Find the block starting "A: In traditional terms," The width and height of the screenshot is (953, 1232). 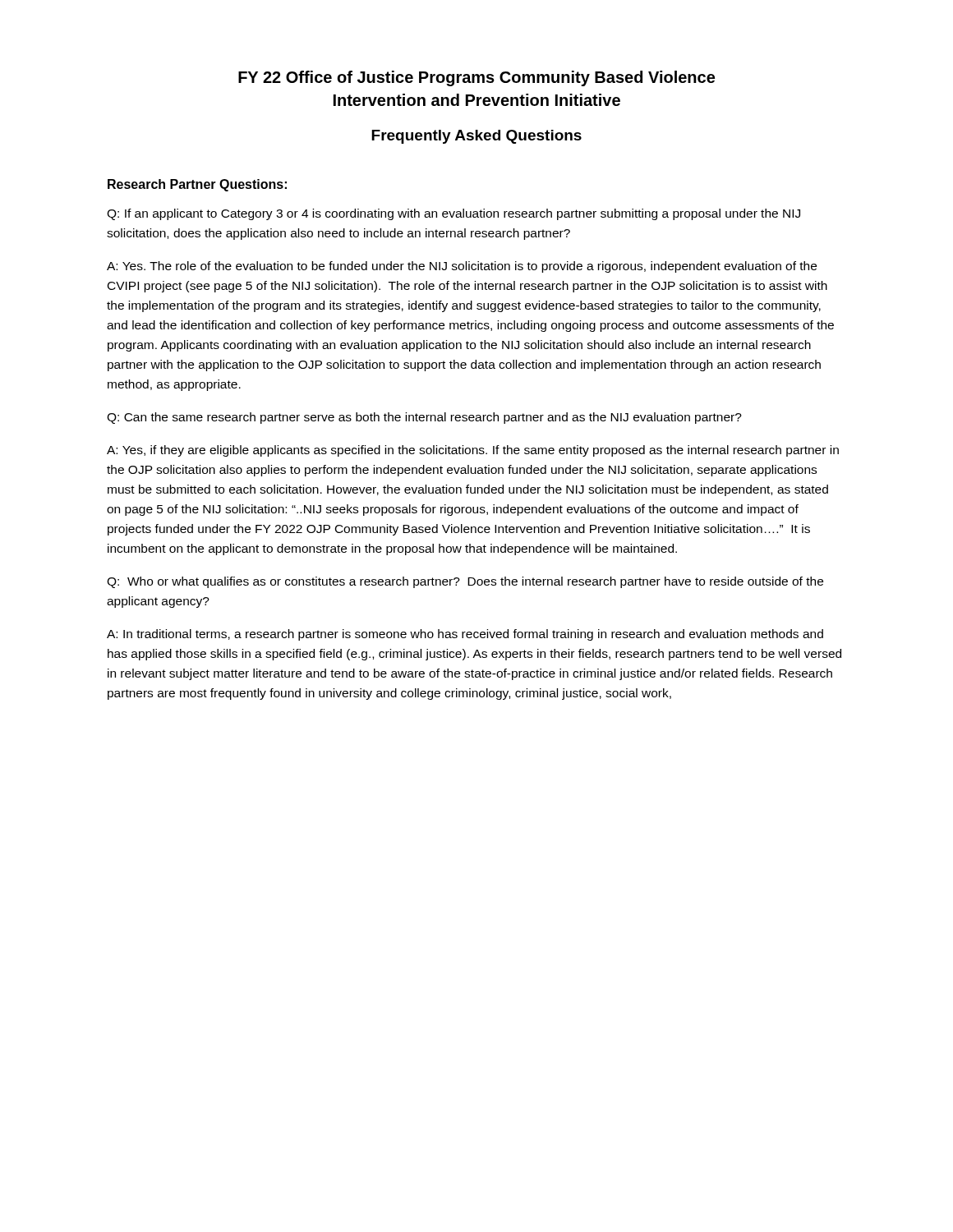474,663
